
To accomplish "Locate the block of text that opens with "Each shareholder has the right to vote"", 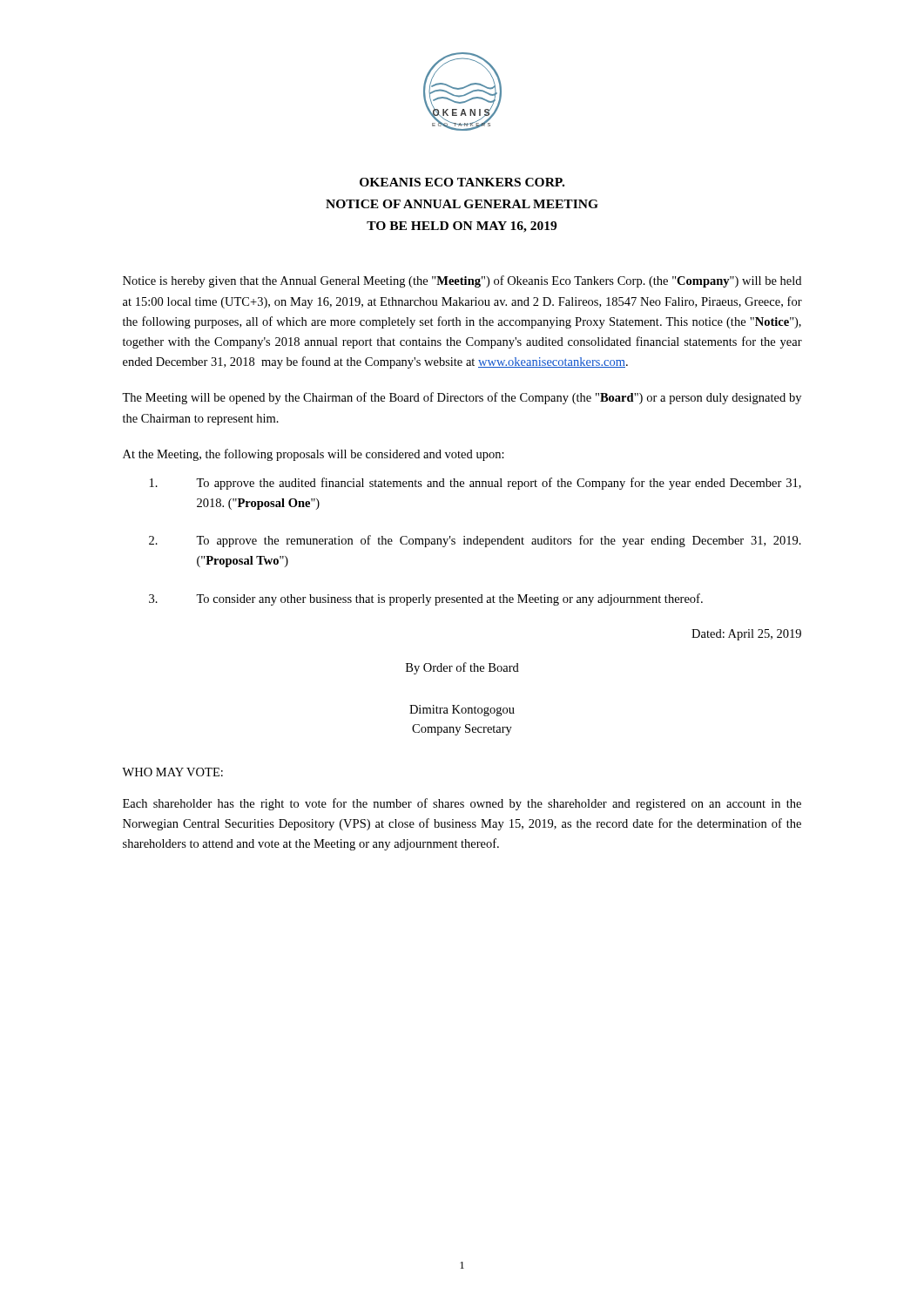I will [x=462, y=823].
